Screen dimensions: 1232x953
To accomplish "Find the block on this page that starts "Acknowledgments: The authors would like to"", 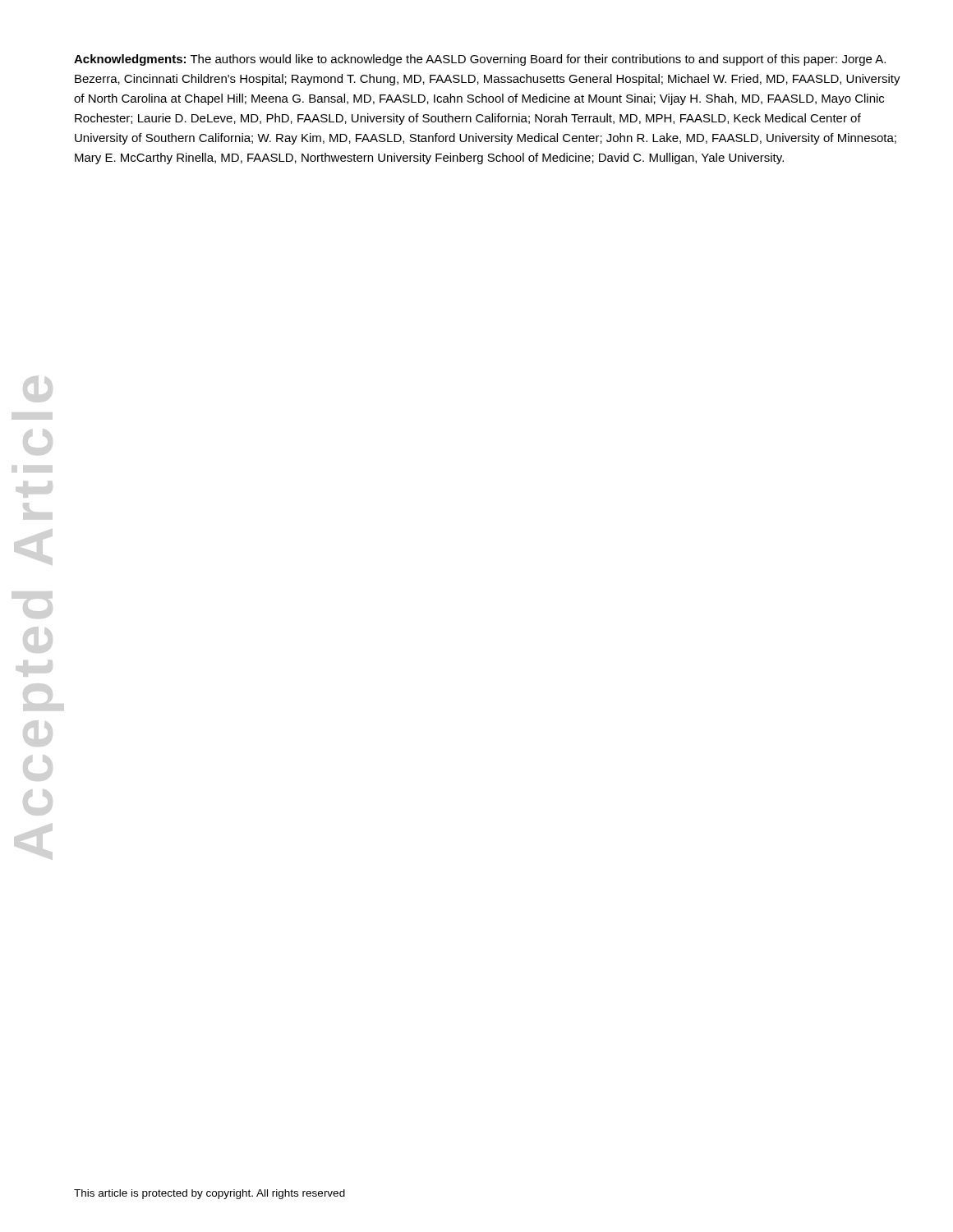I will pyautogui.click(x=487, y=108).
